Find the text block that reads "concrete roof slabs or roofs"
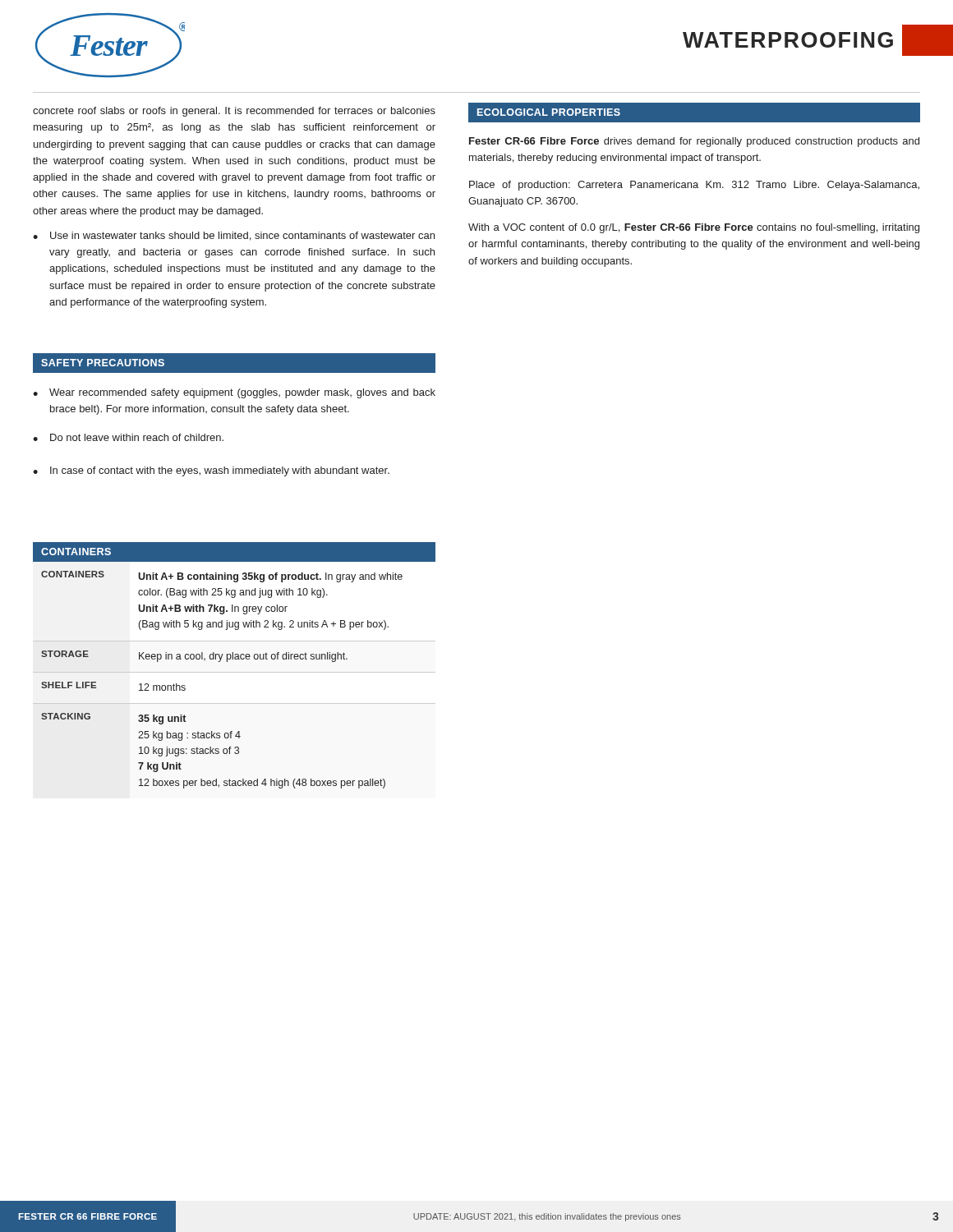953x1232 pixels. [234, 160]
